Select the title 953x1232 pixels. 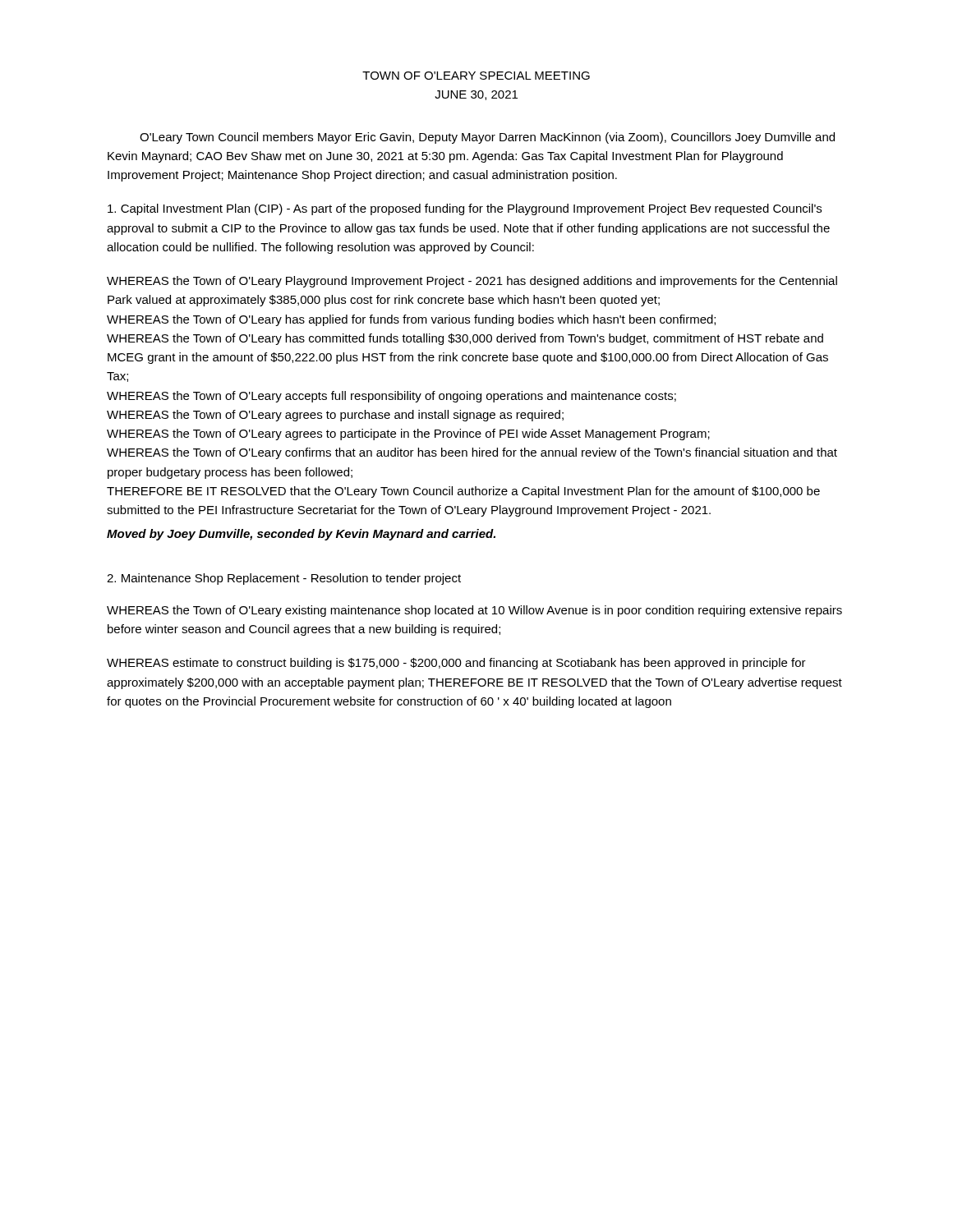click(476, 85)
